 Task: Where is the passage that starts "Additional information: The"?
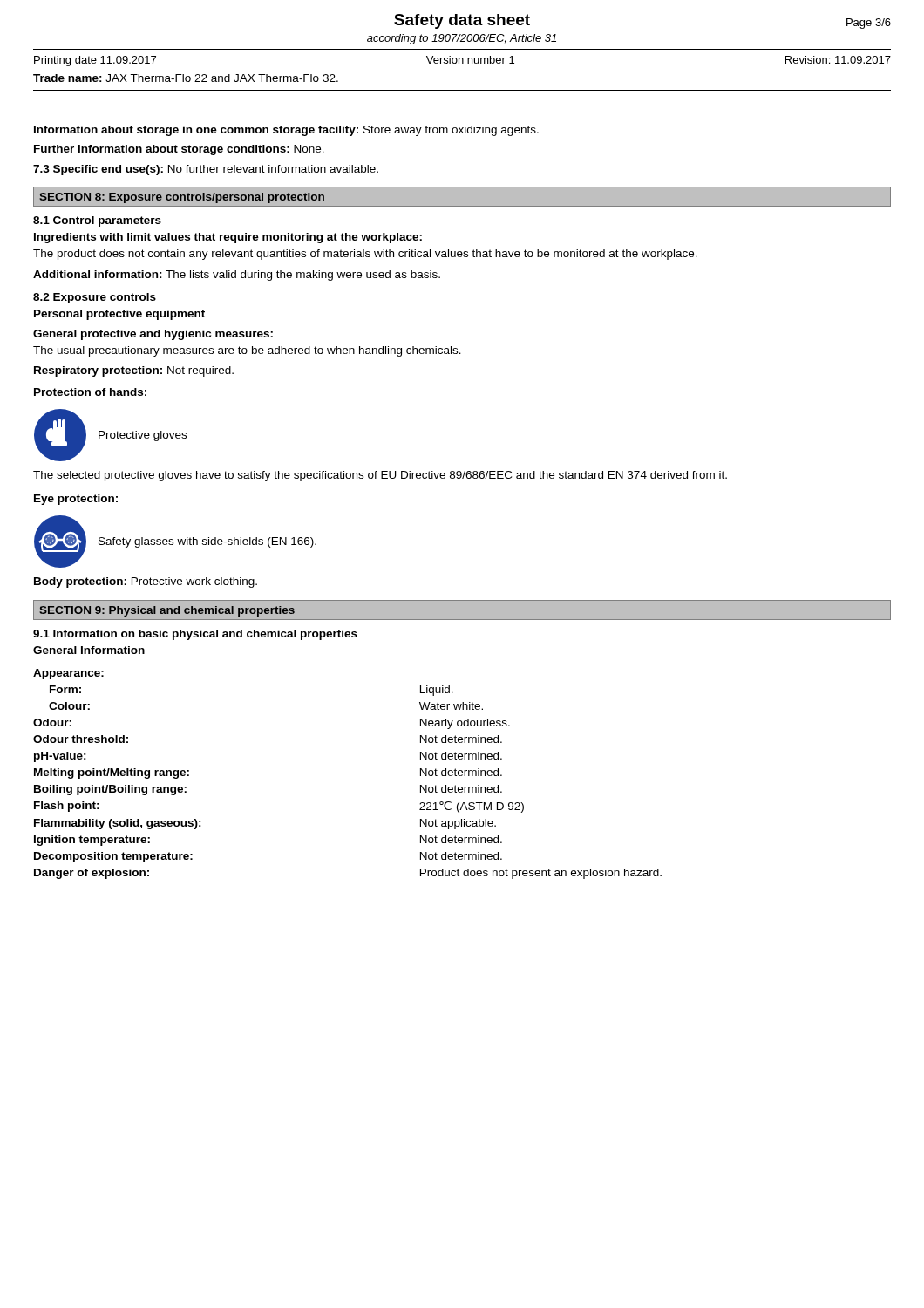237,275
